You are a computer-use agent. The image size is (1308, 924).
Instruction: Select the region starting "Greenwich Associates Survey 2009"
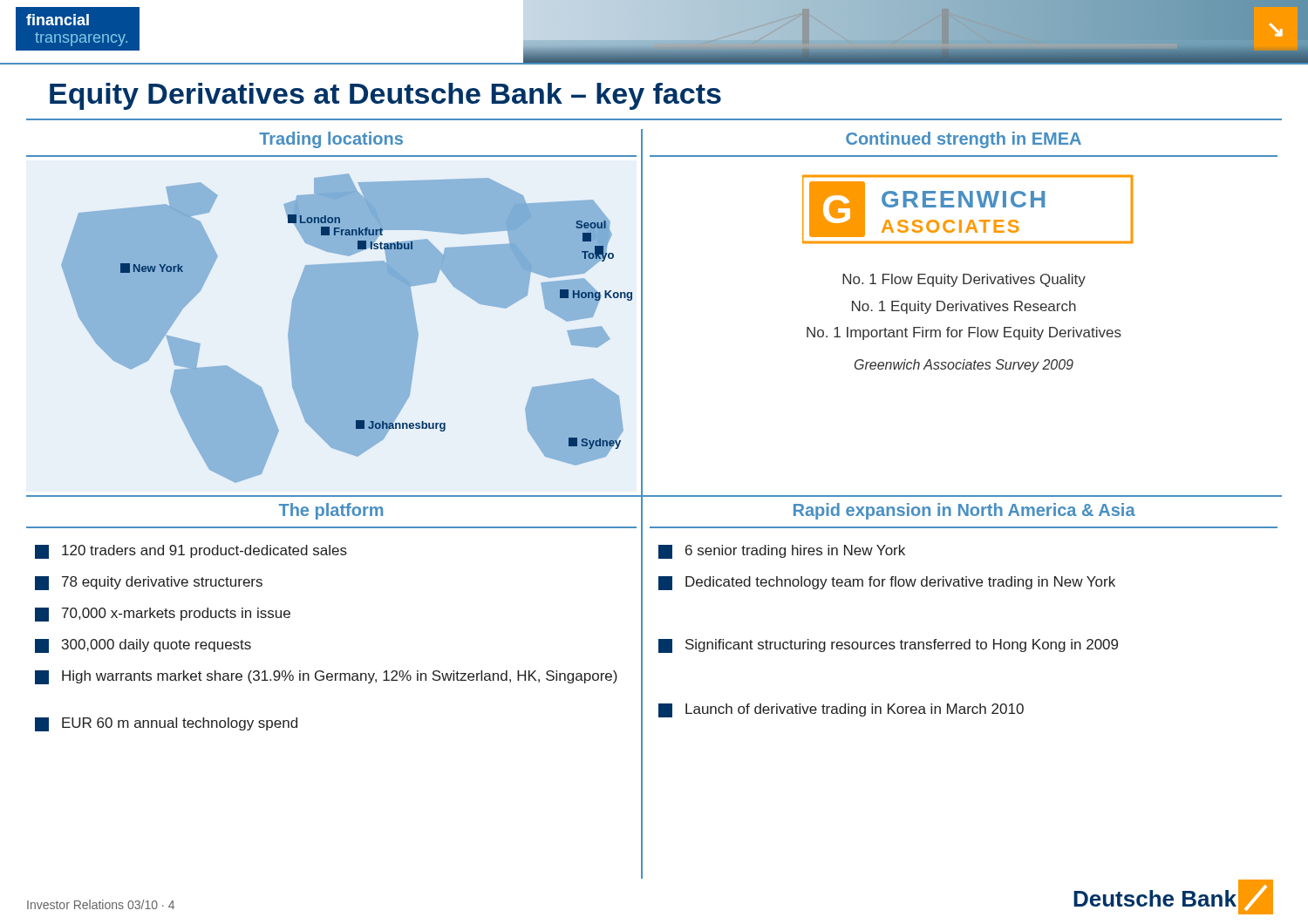tap(964, 365)
